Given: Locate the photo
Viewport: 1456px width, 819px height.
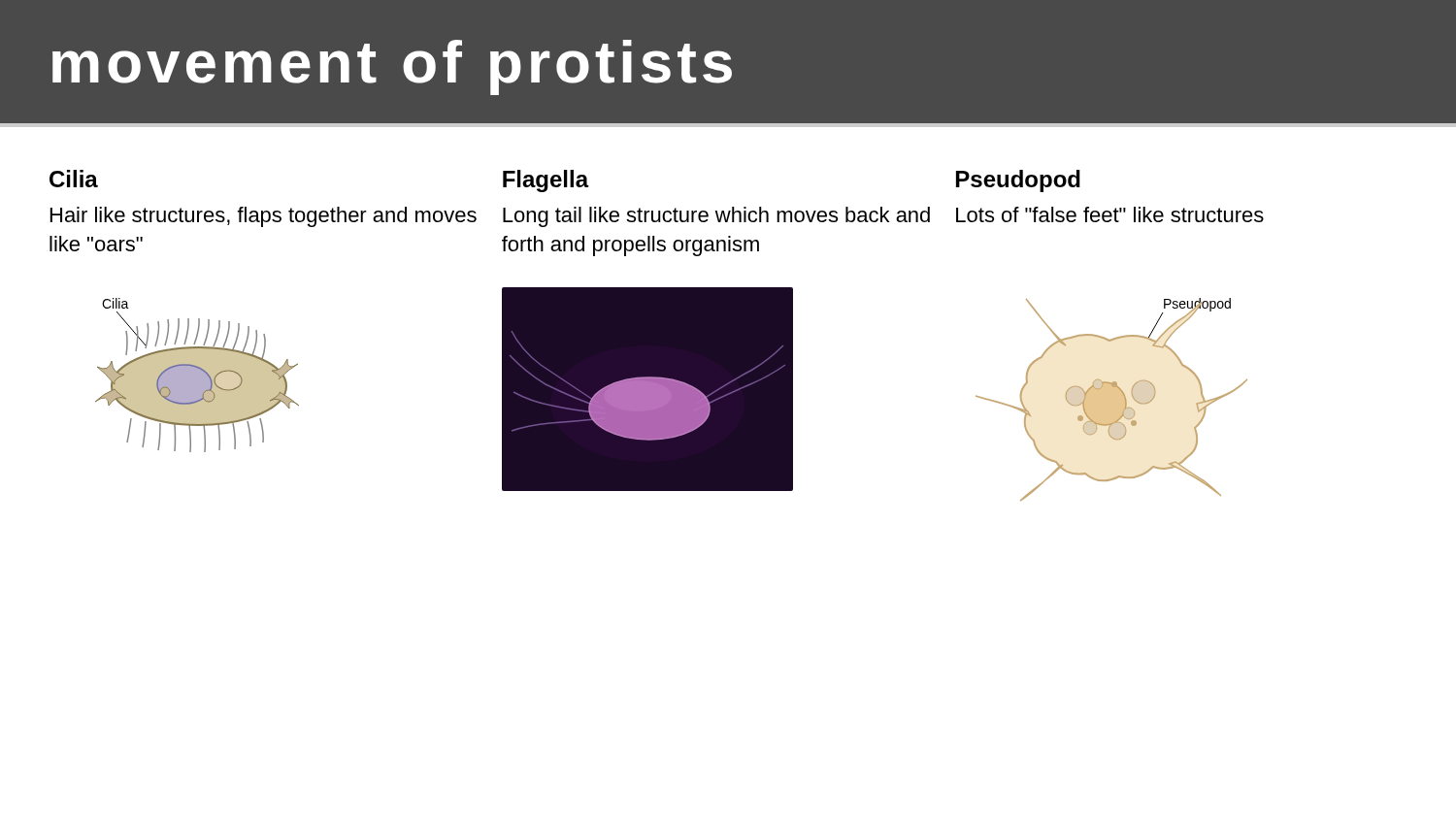Looking at the screenshot, I should 728,390.
